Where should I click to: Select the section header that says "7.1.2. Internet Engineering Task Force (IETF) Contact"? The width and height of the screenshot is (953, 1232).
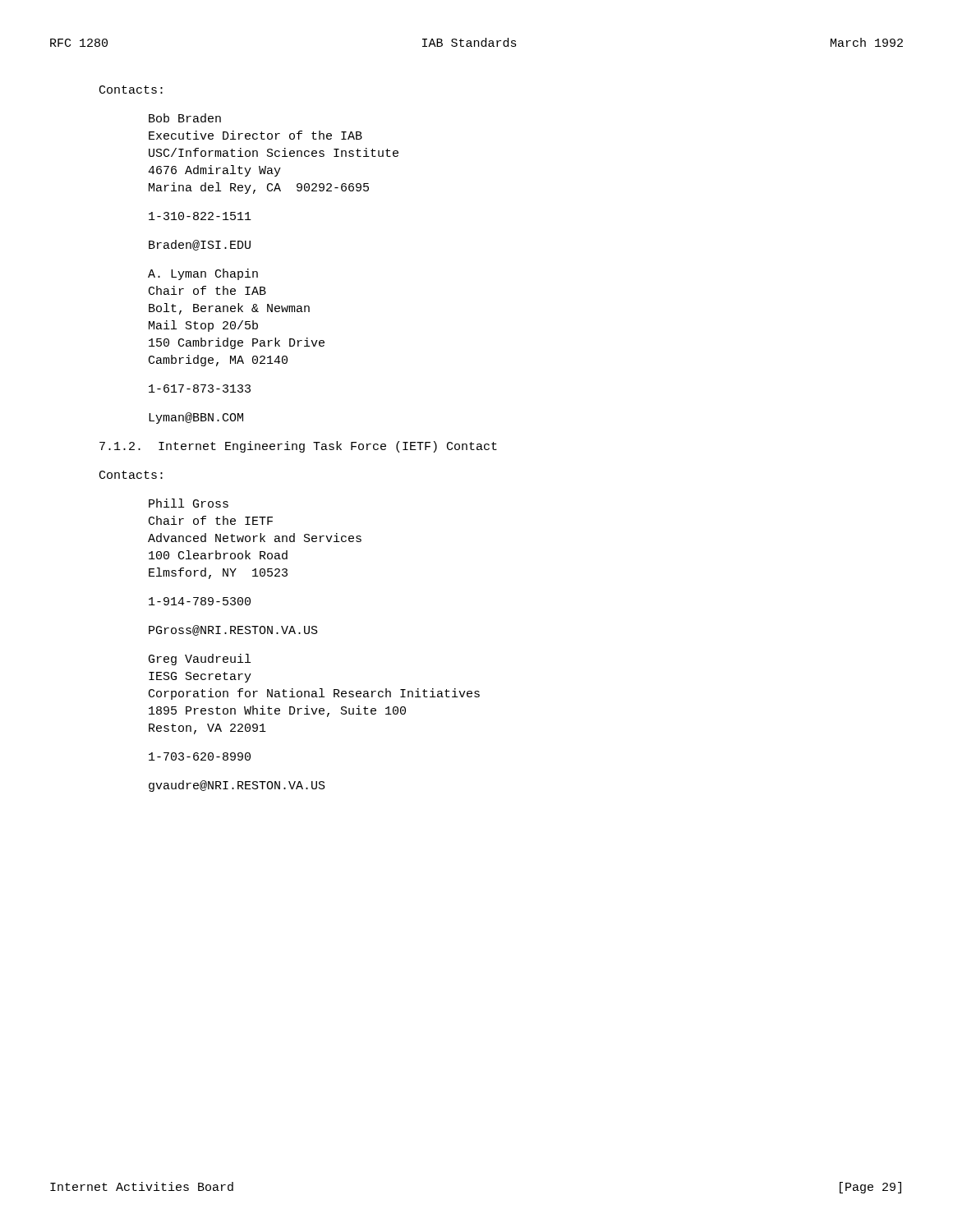298,447
